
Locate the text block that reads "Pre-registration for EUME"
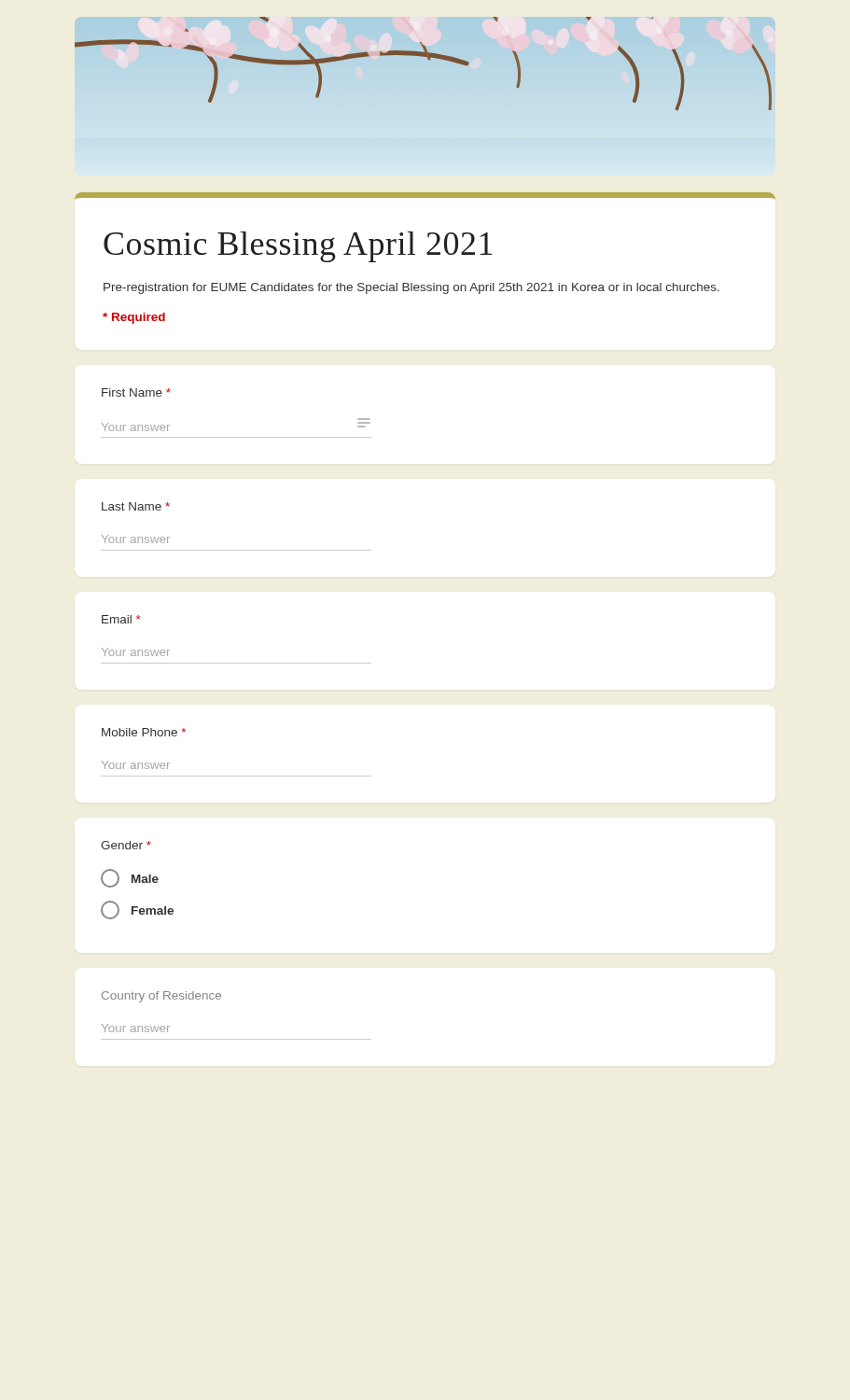pos(411,287)
